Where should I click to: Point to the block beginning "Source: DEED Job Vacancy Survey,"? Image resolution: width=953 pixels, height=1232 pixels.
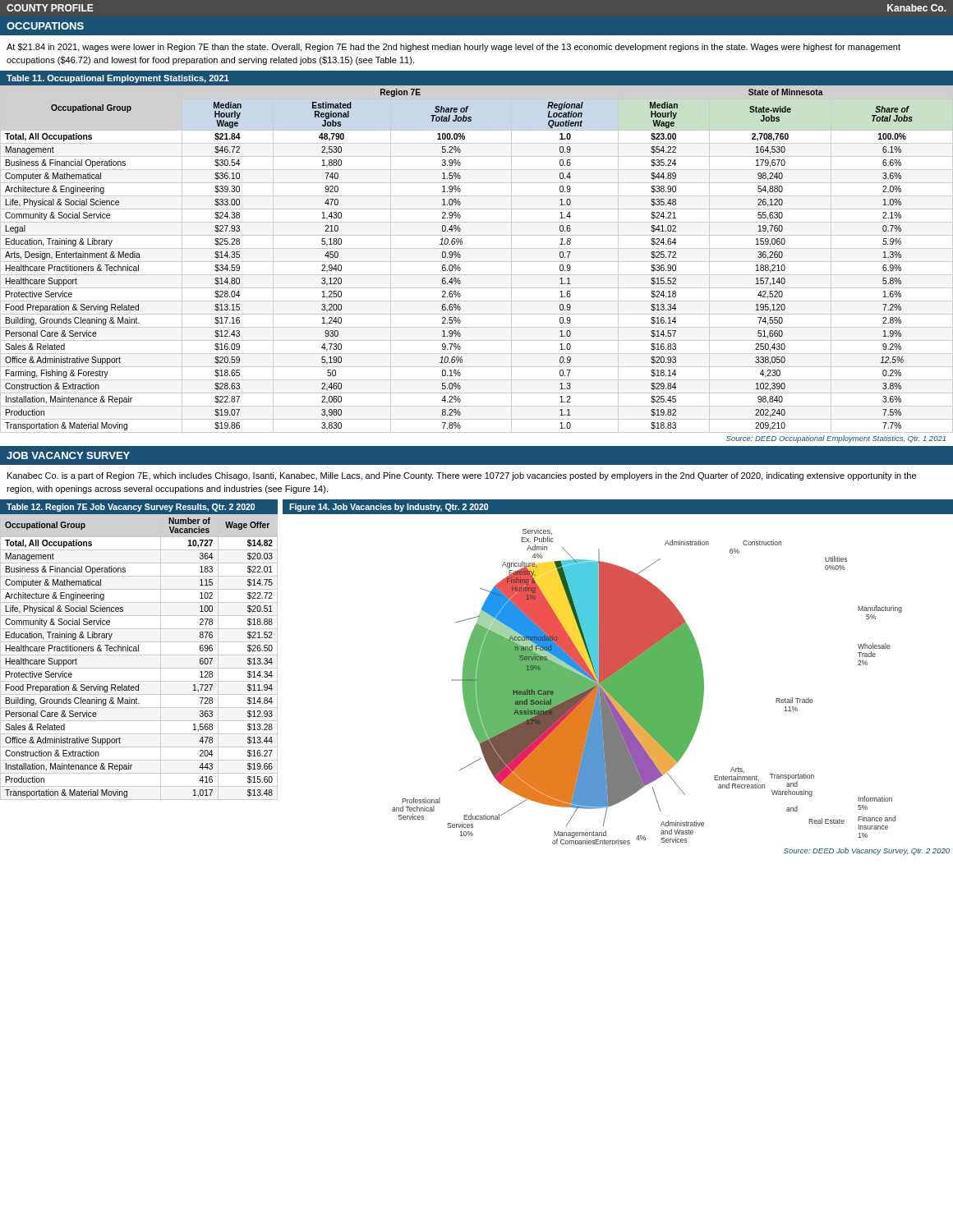867,850
